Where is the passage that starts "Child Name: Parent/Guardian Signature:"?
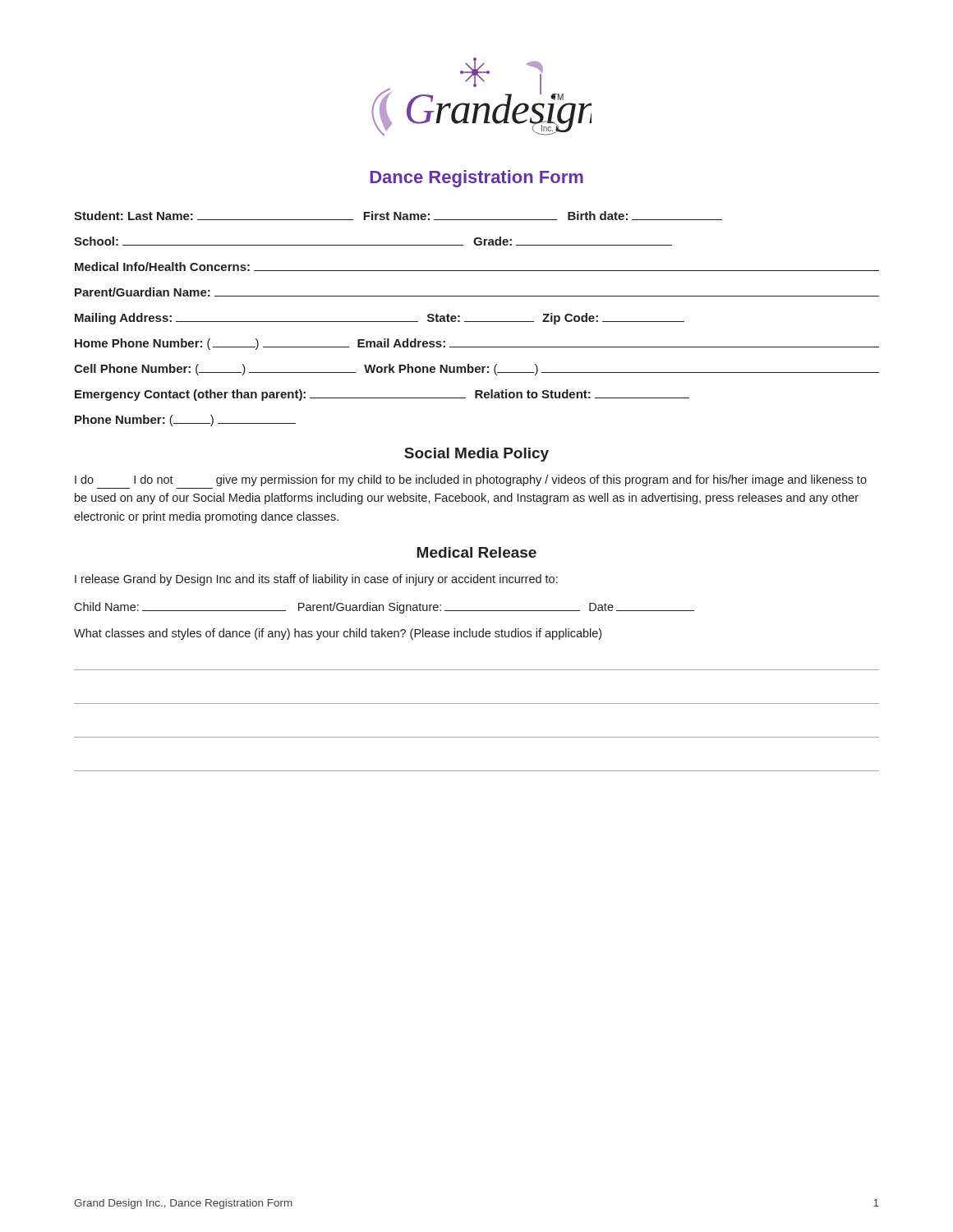The image size is (953, 1232). 384,605
